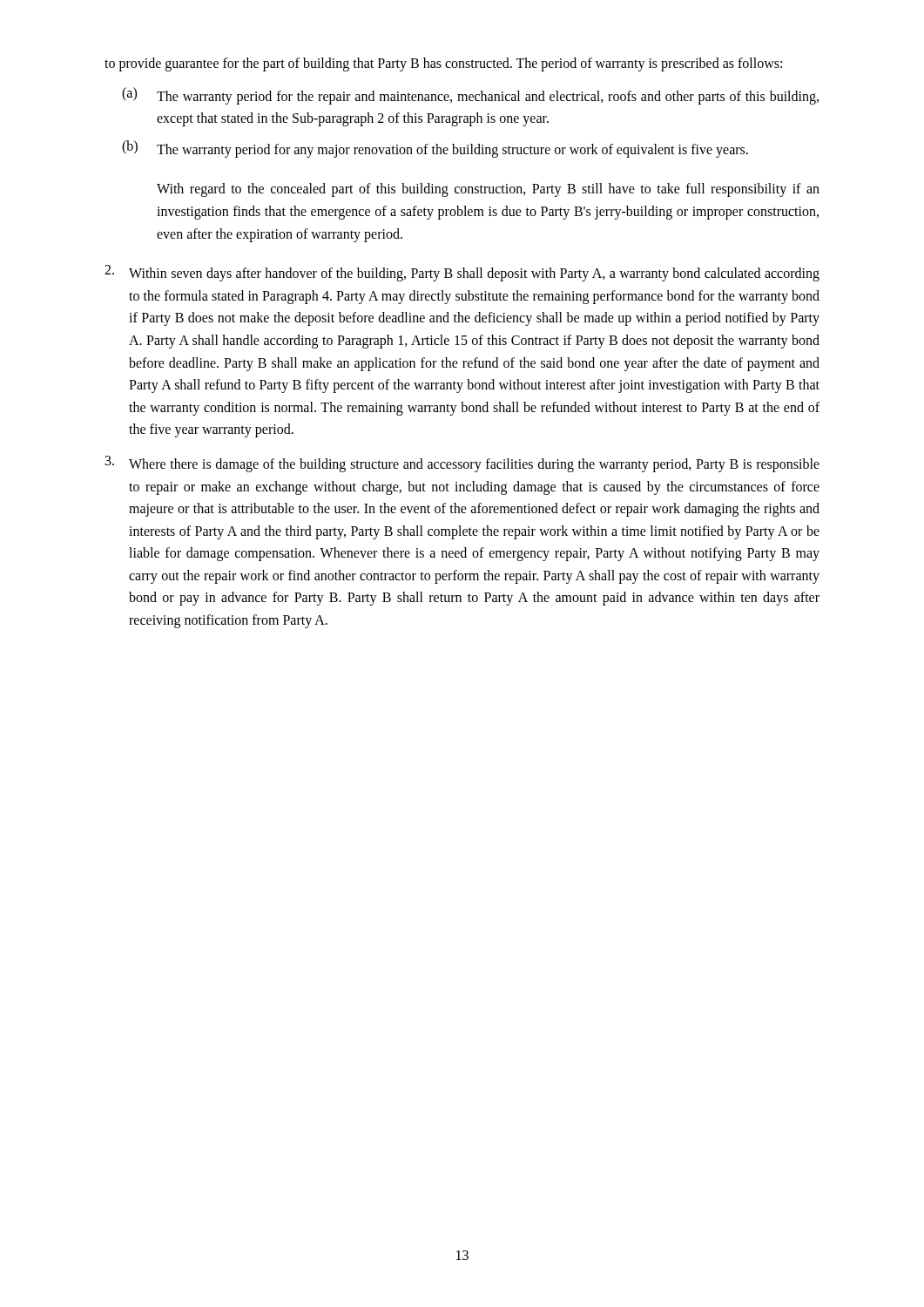924x1307 pixels.
Task: Find the text block with the text "to provide guarantee for the part"
Action: pyautogui.click(x=444, y=63)
